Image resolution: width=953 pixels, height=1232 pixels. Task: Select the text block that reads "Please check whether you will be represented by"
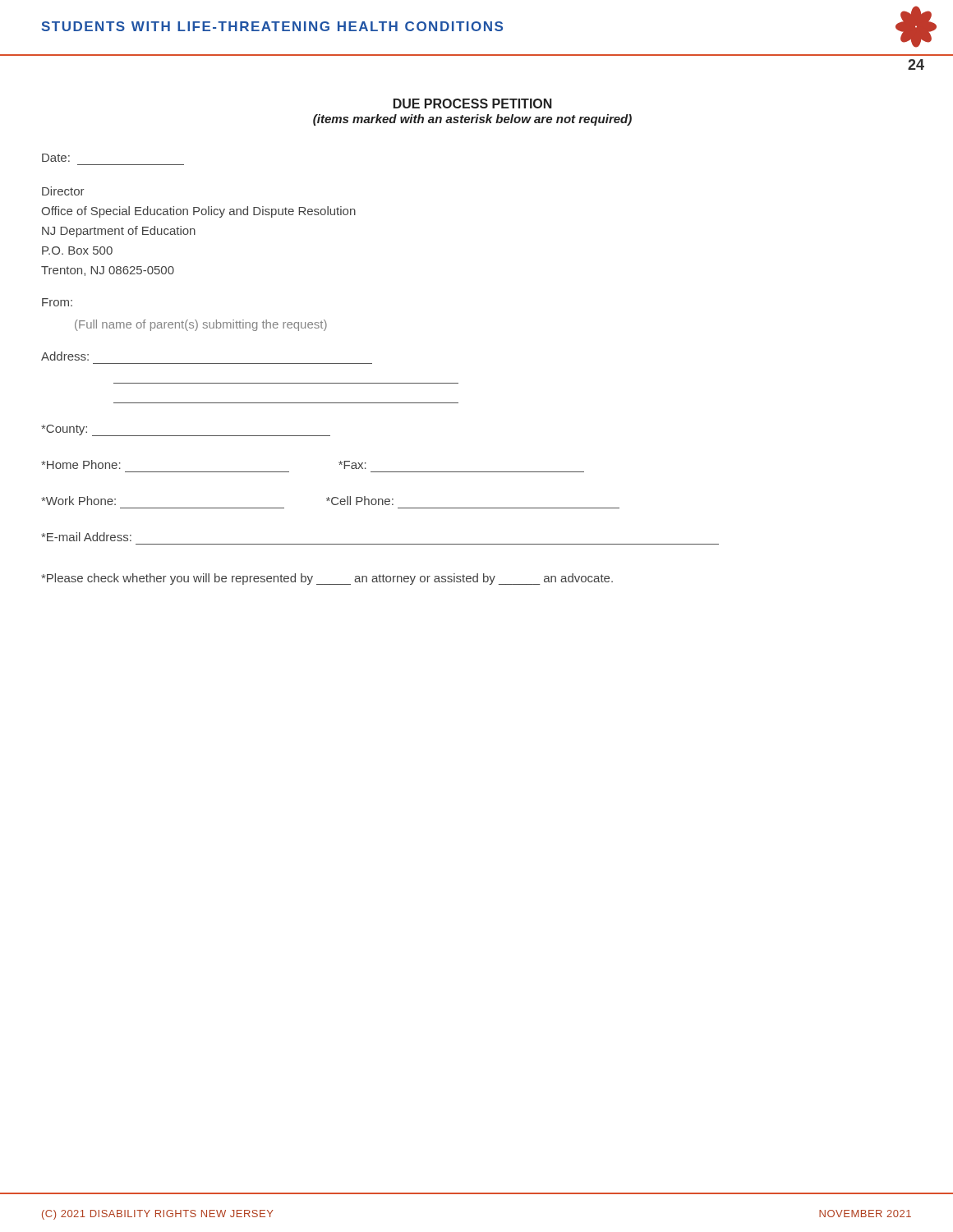point(327,578)
